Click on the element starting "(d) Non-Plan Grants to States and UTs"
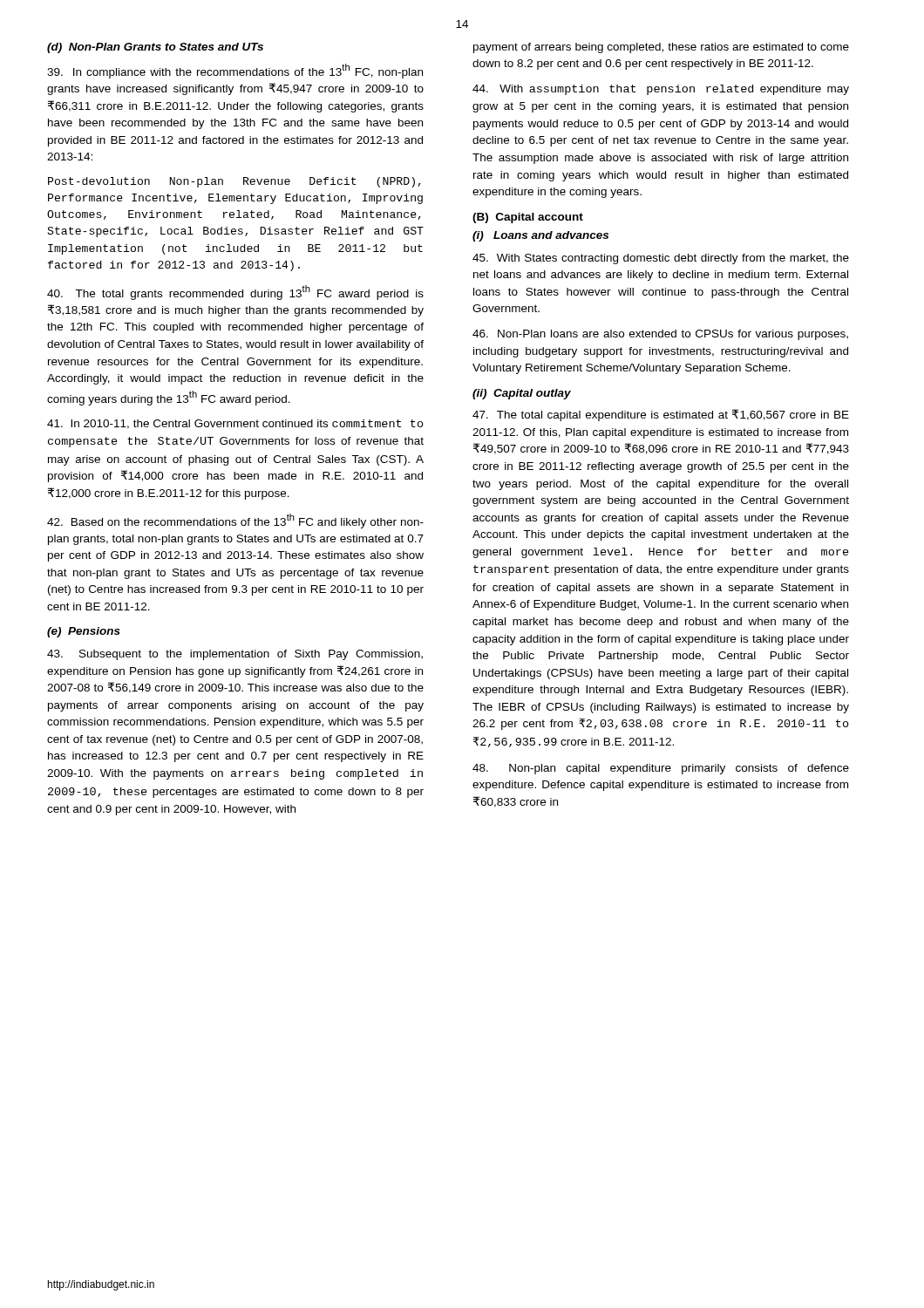 coord(155,46)
